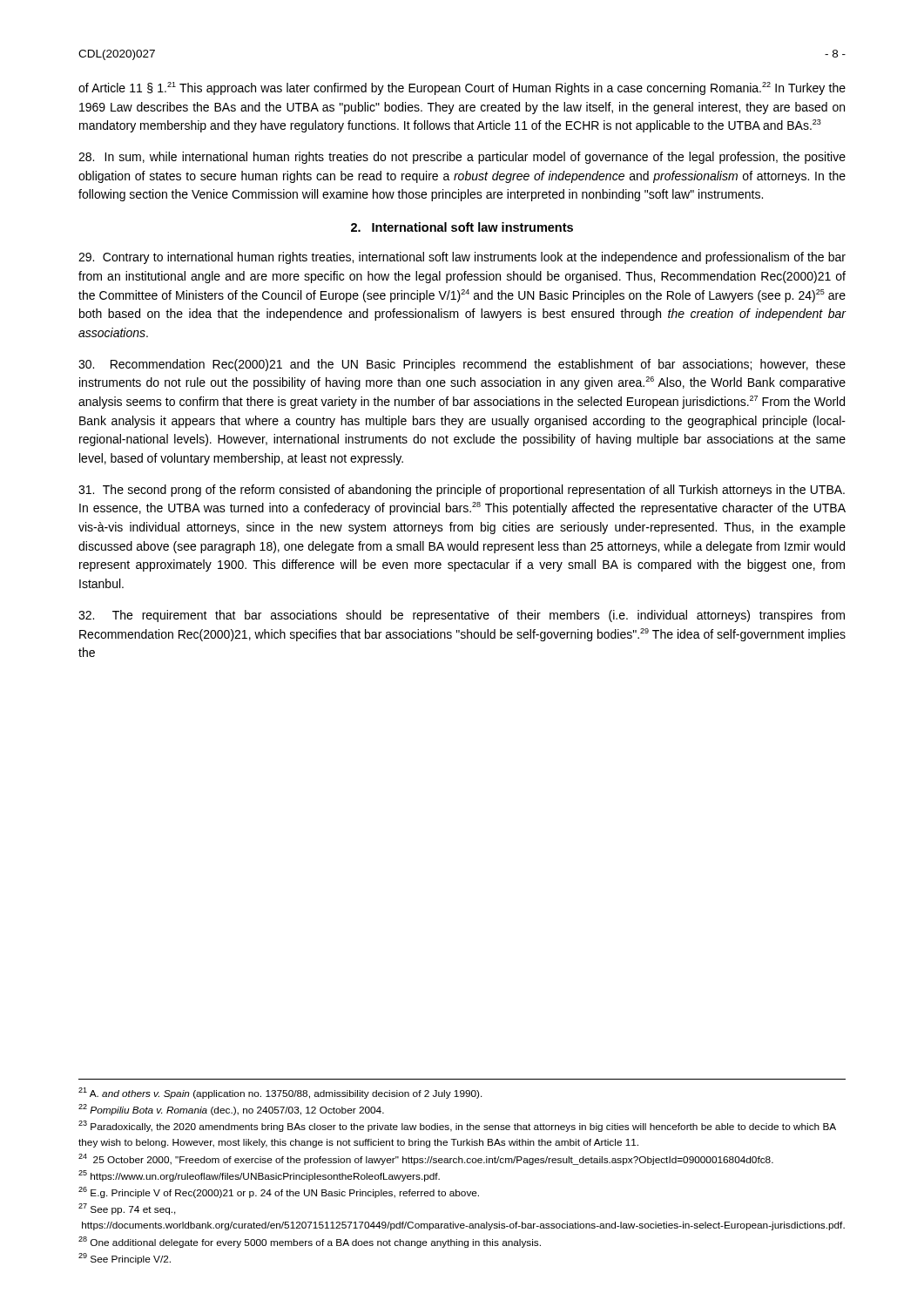Point to the block beginning "22 Pompiliu Bota v. Romania (dec.), no 24057/03,"
924x1307 pixels.
click(231, 1109)
